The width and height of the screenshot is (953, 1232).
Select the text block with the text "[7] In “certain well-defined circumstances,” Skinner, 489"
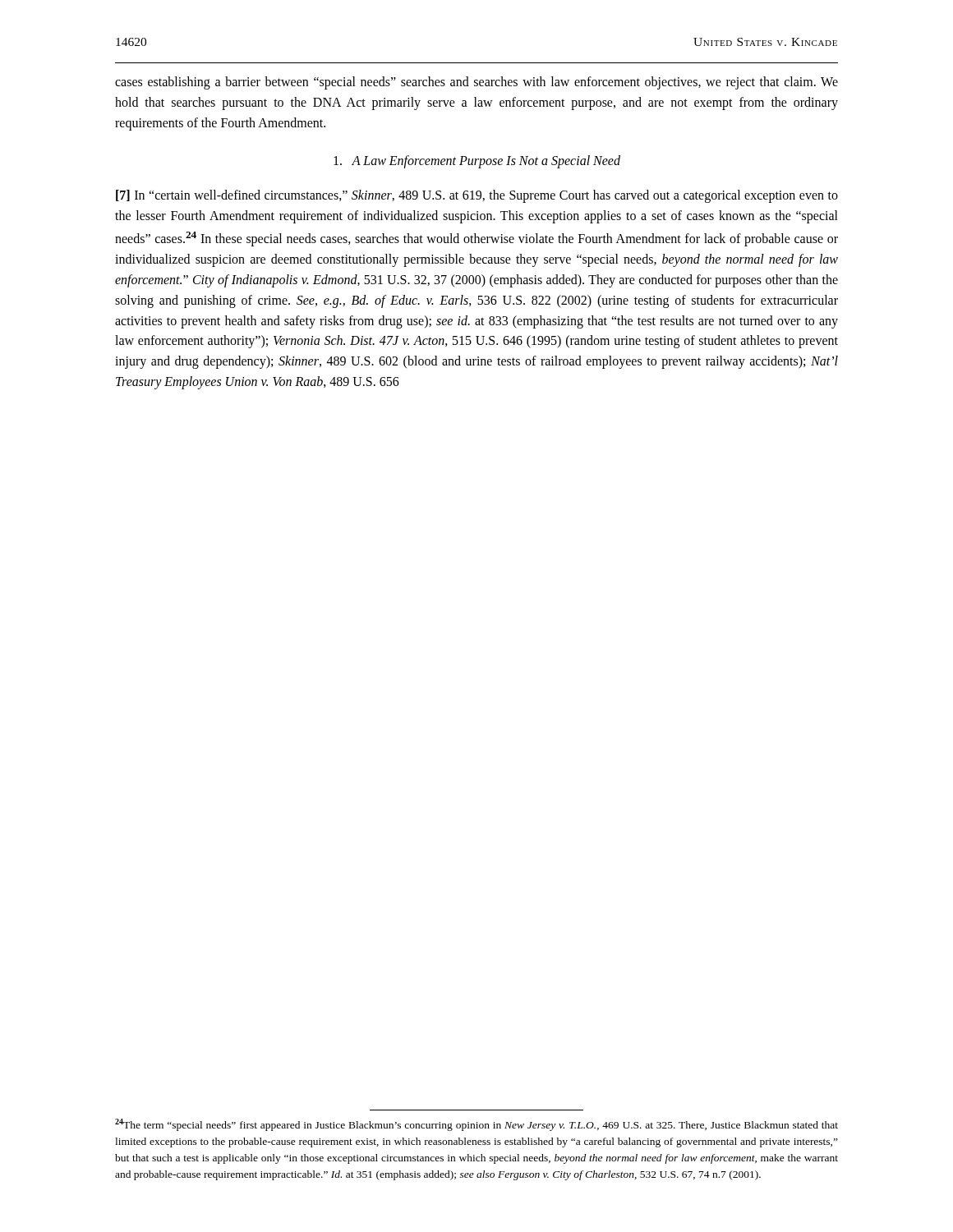(x=476, y=288)
